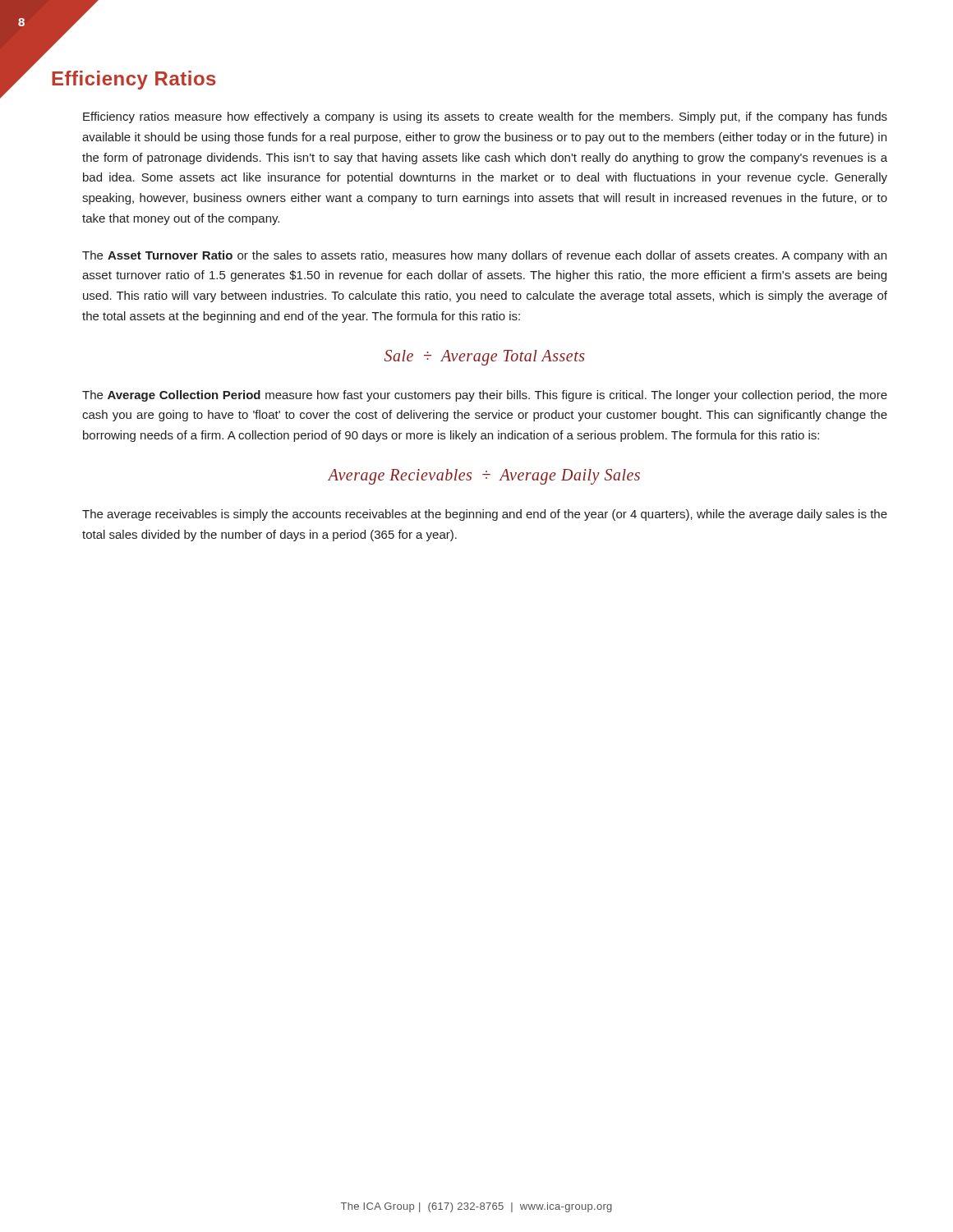953x1232 pixels.
Task: Click on the text block with the text "The Average Collection Period measure how"
Action: (x=485, y=415)
